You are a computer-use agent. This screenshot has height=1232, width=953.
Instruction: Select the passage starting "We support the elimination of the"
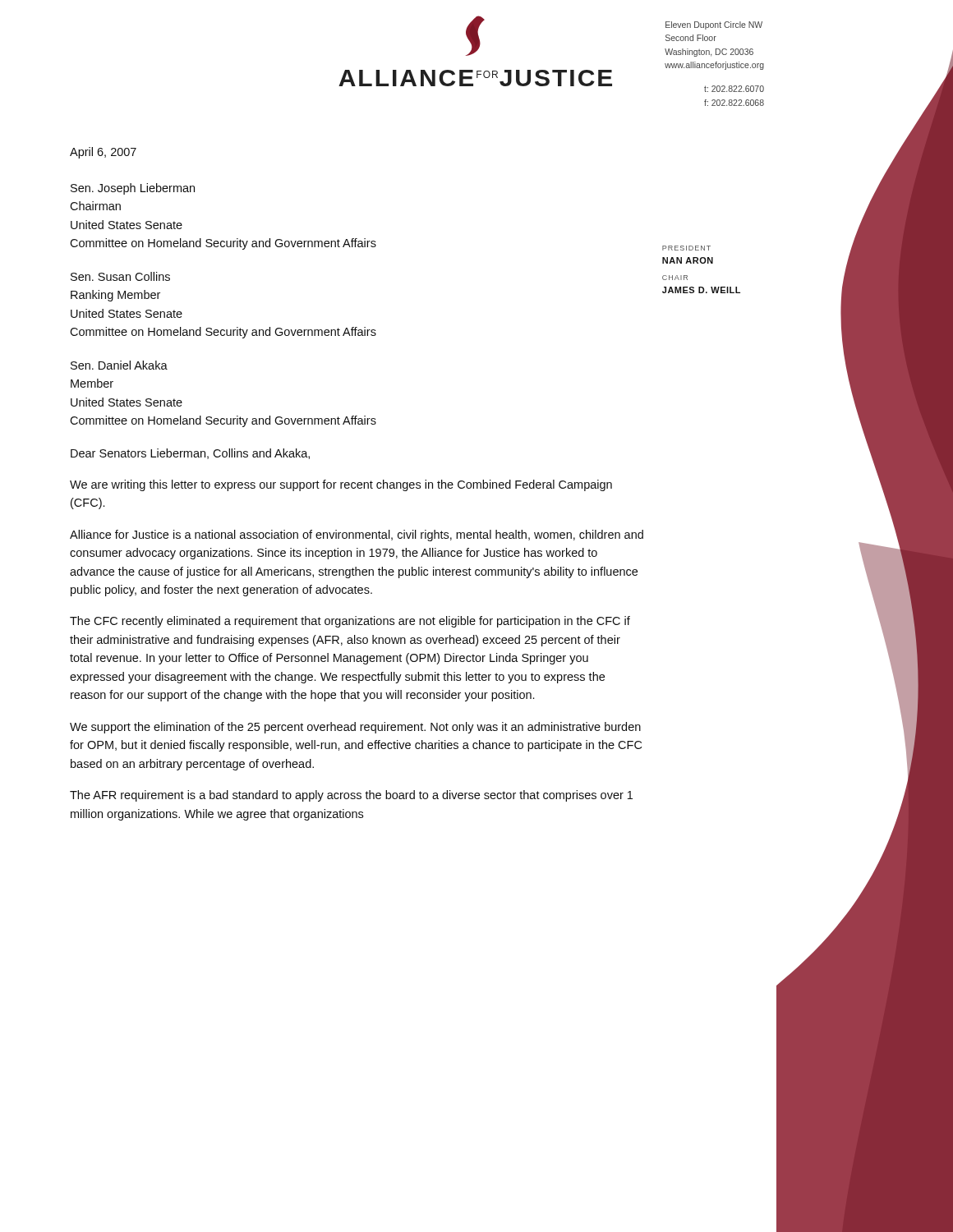click(x=356, y=745)
